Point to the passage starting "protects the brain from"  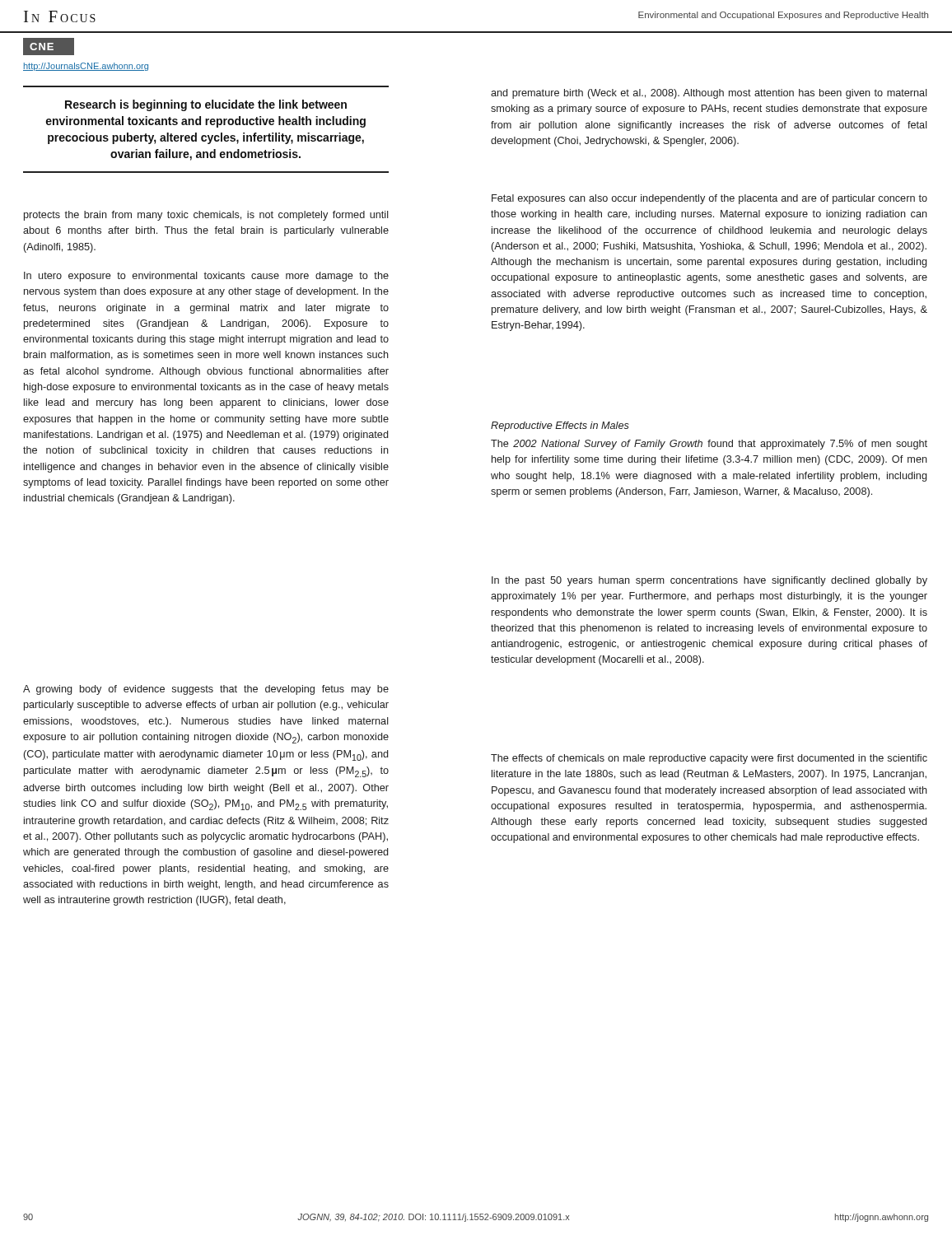click(x=206, y=231)
